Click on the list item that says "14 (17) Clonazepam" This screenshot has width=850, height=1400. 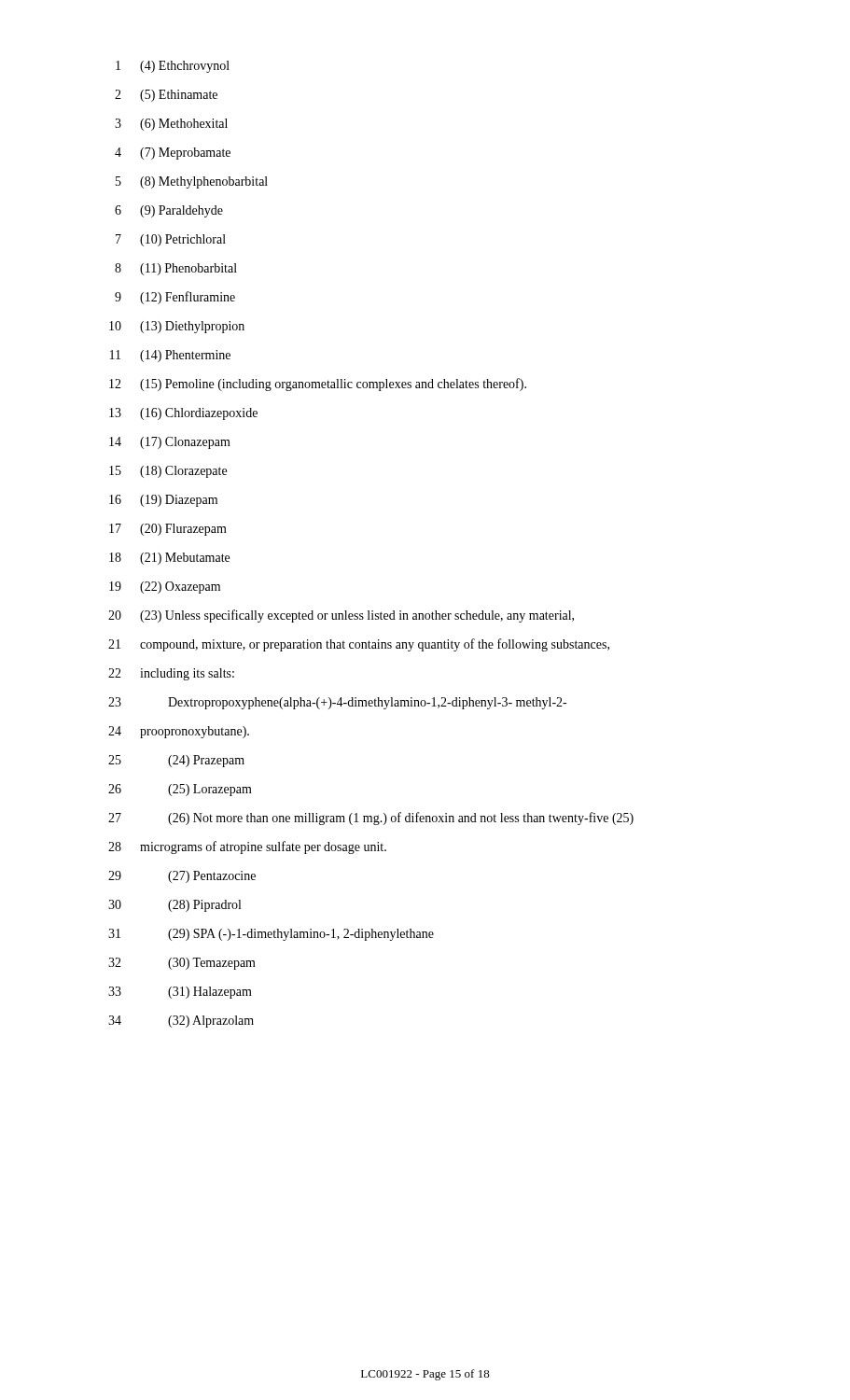coord(170,443)
